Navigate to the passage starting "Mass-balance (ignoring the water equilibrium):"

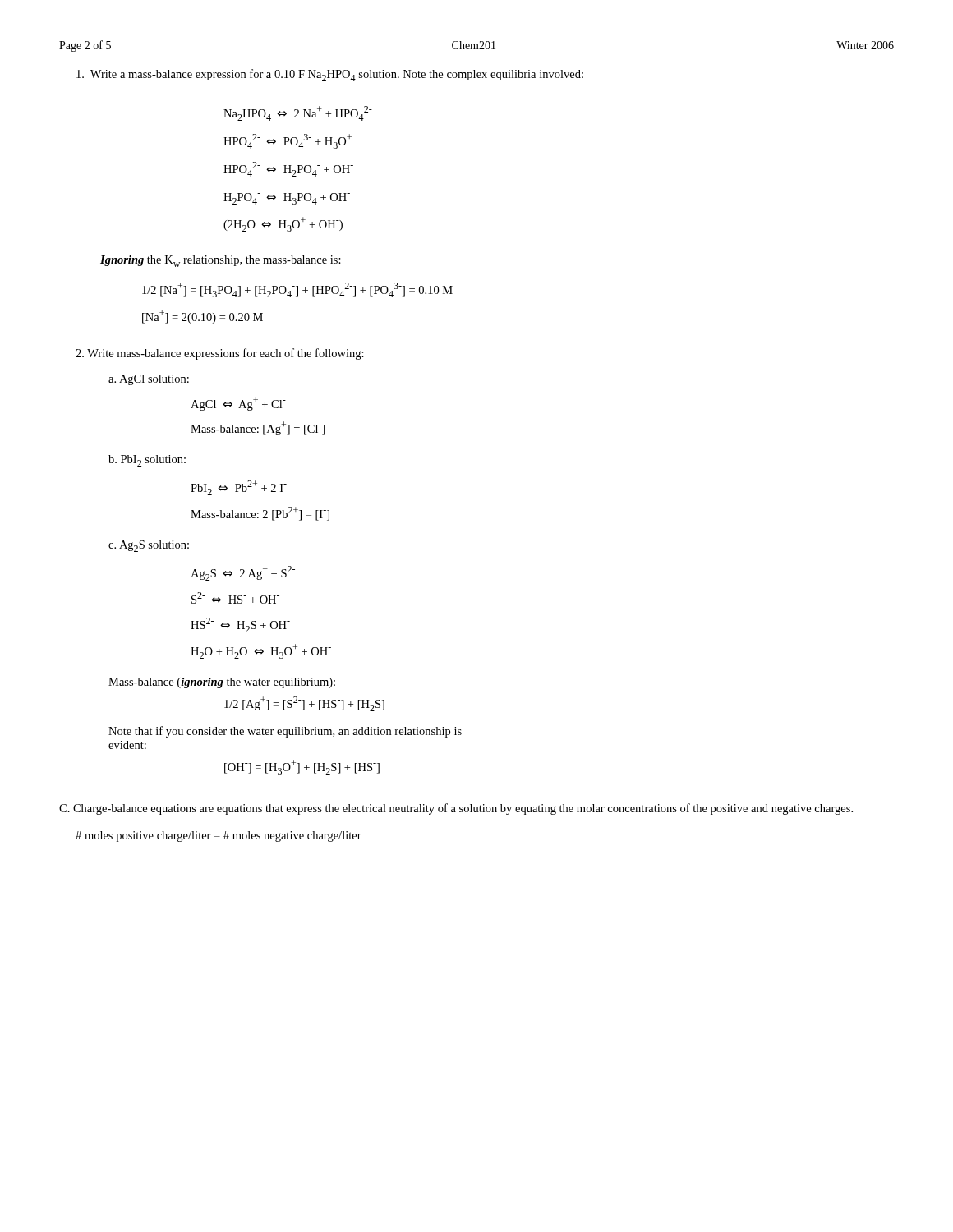pyautogui.click(x=222, y=682)
